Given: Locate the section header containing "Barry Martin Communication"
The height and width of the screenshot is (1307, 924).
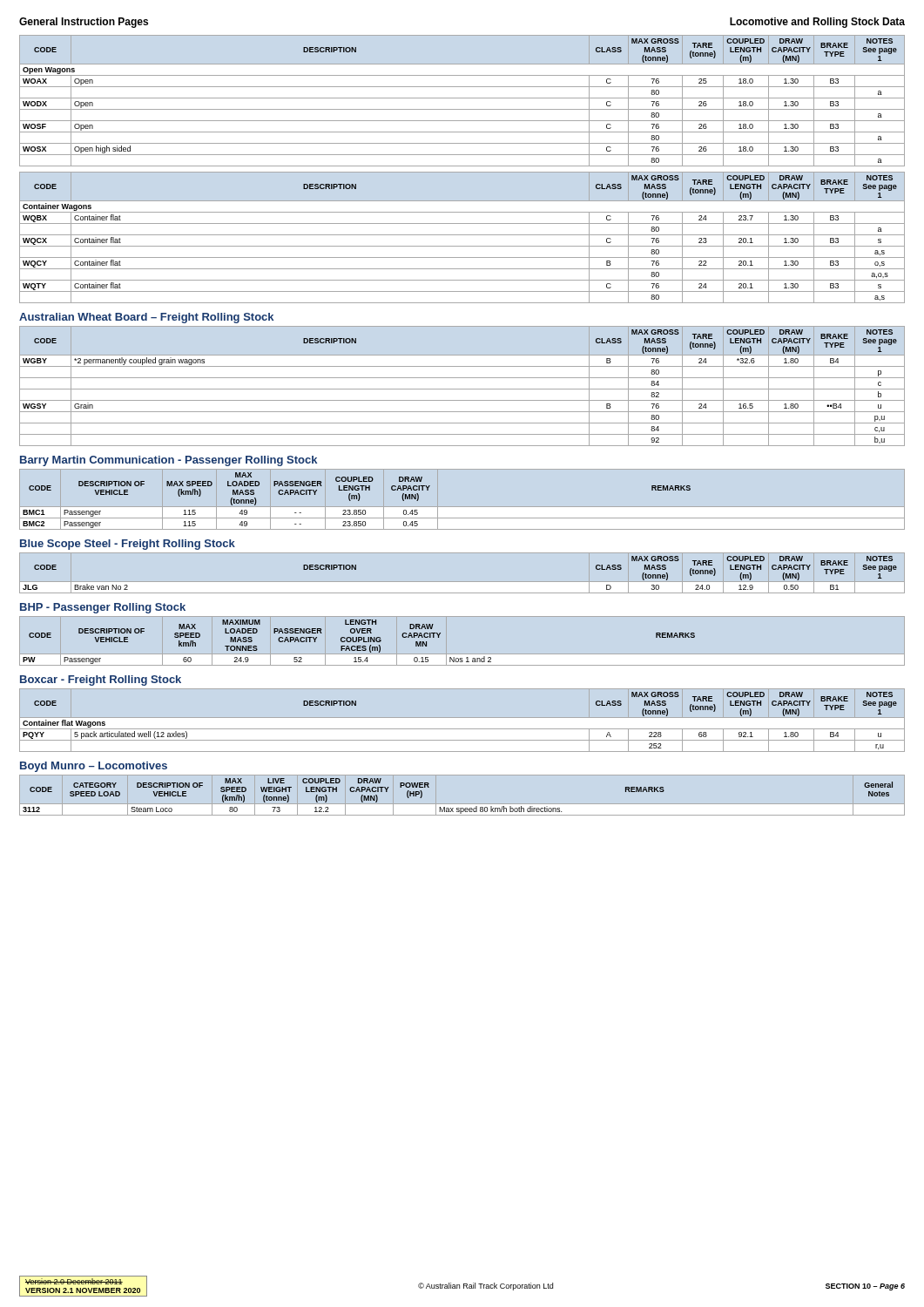Looking at the screenshot, I should (168, 460).
